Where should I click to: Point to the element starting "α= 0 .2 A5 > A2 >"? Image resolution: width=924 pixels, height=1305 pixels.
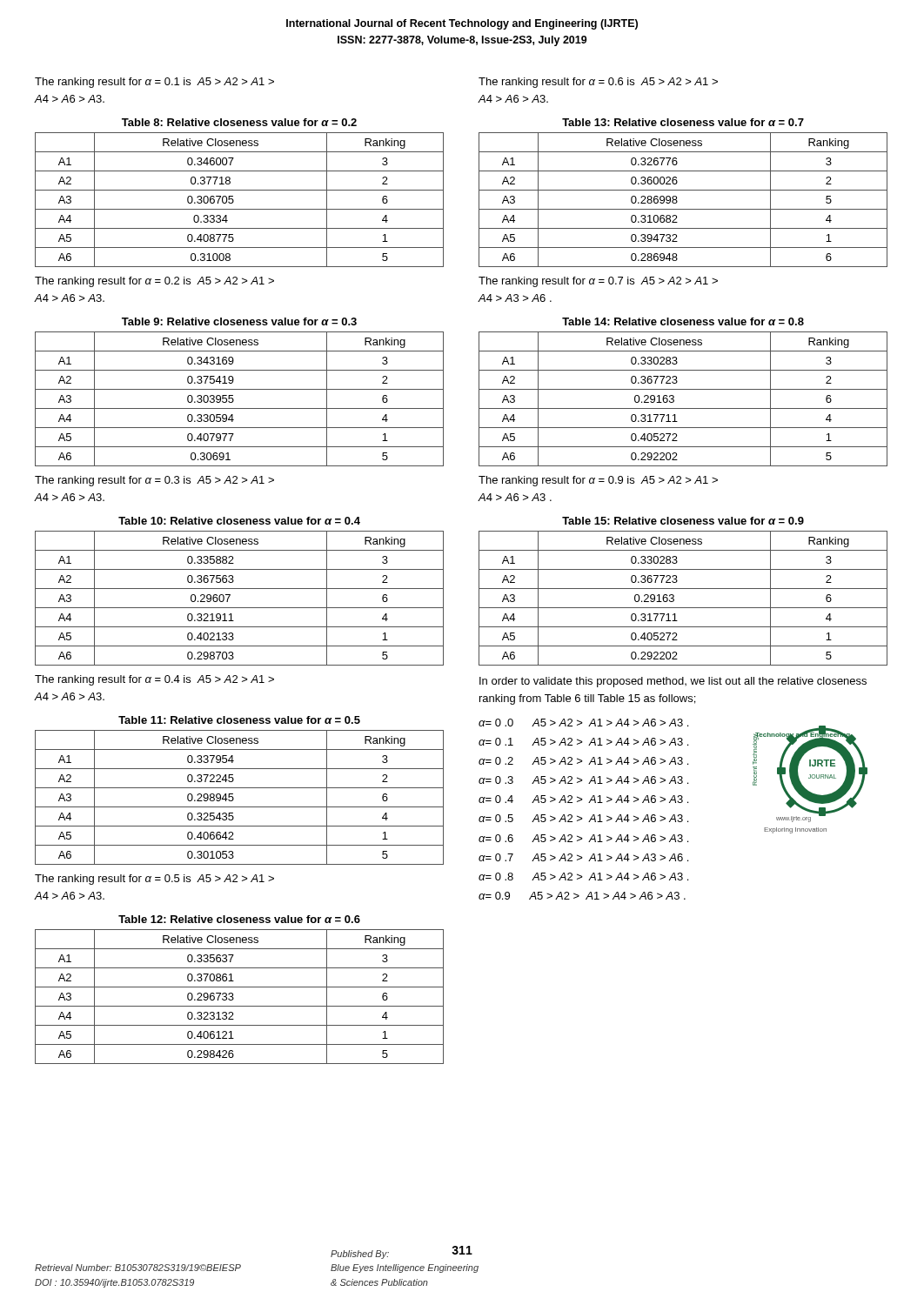click(x=584, y=761)
